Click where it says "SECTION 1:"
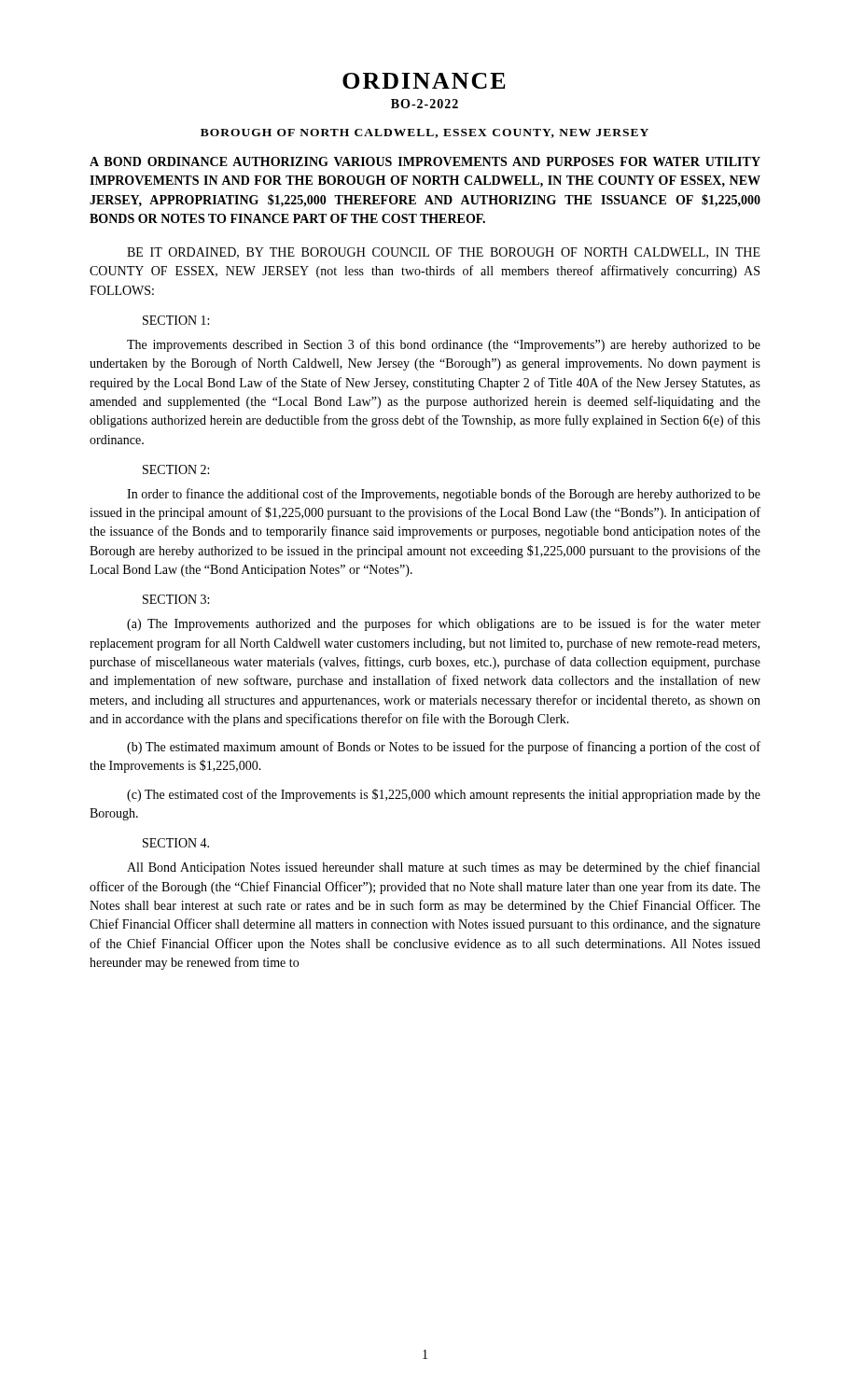The image size is (850, 1400). point(176,321)
